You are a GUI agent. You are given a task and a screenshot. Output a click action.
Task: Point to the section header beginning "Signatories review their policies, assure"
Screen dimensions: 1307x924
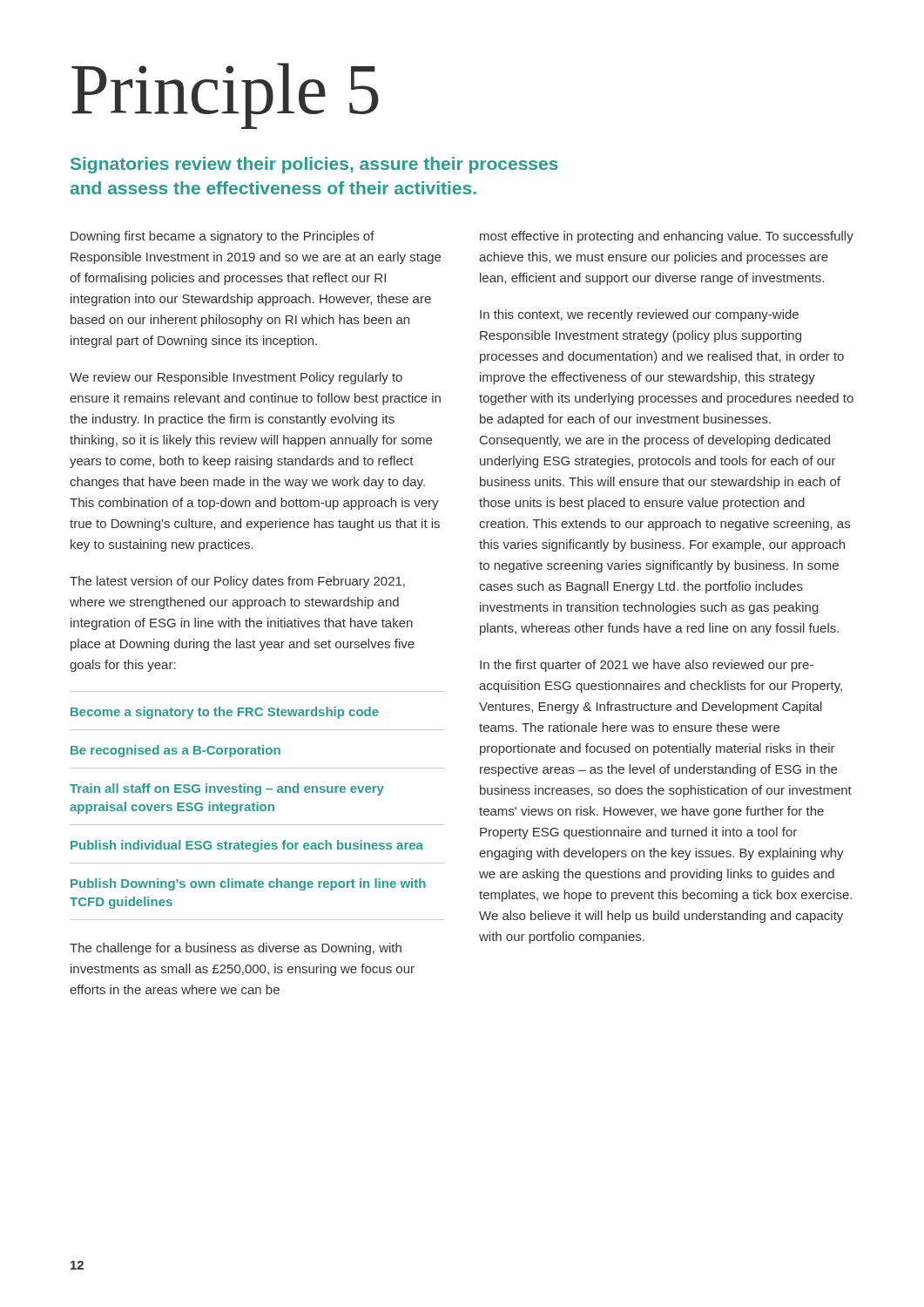click(x=322, y=176)
